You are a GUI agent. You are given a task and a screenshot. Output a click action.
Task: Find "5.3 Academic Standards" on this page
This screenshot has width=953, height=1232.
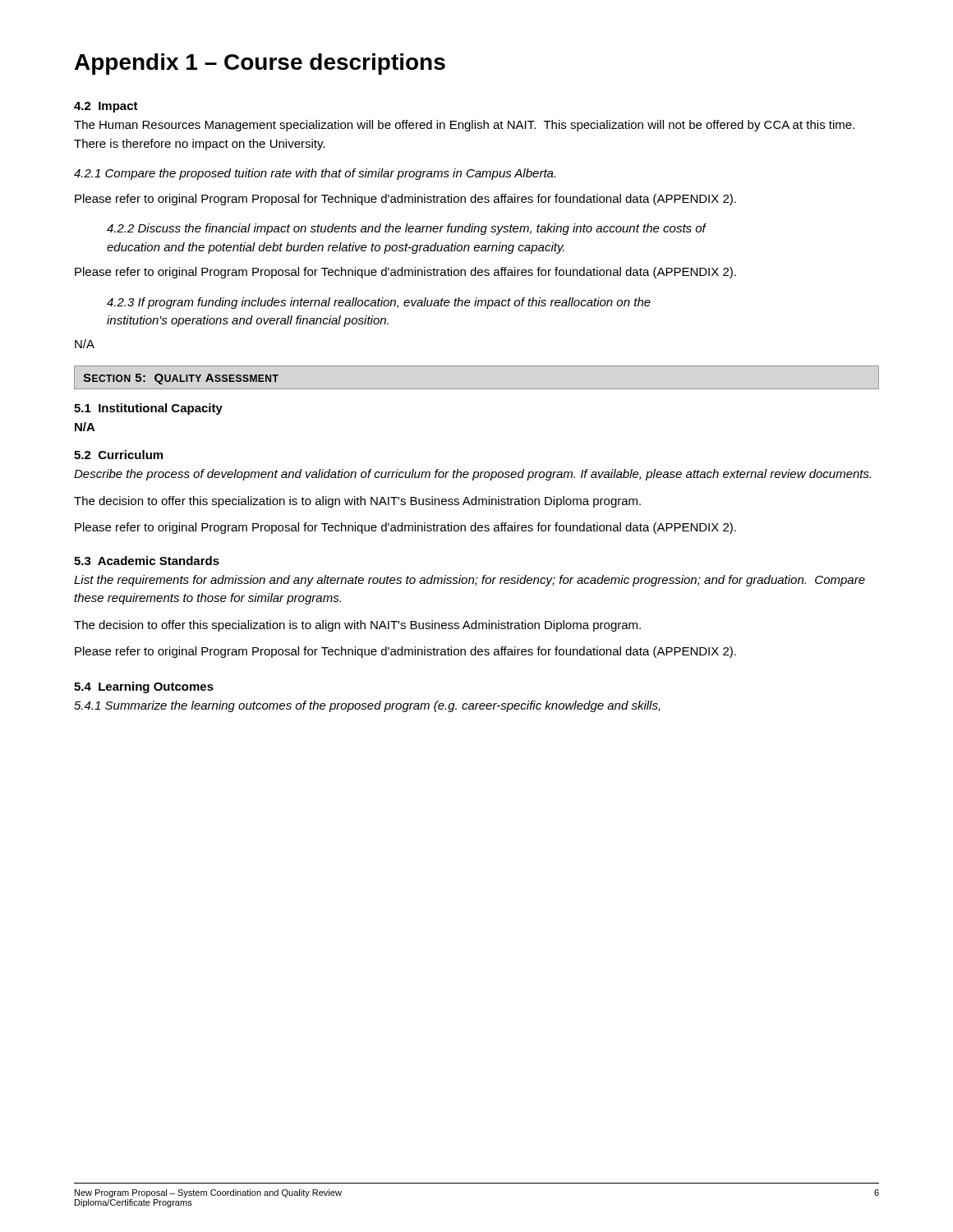(x=147, y=561)
